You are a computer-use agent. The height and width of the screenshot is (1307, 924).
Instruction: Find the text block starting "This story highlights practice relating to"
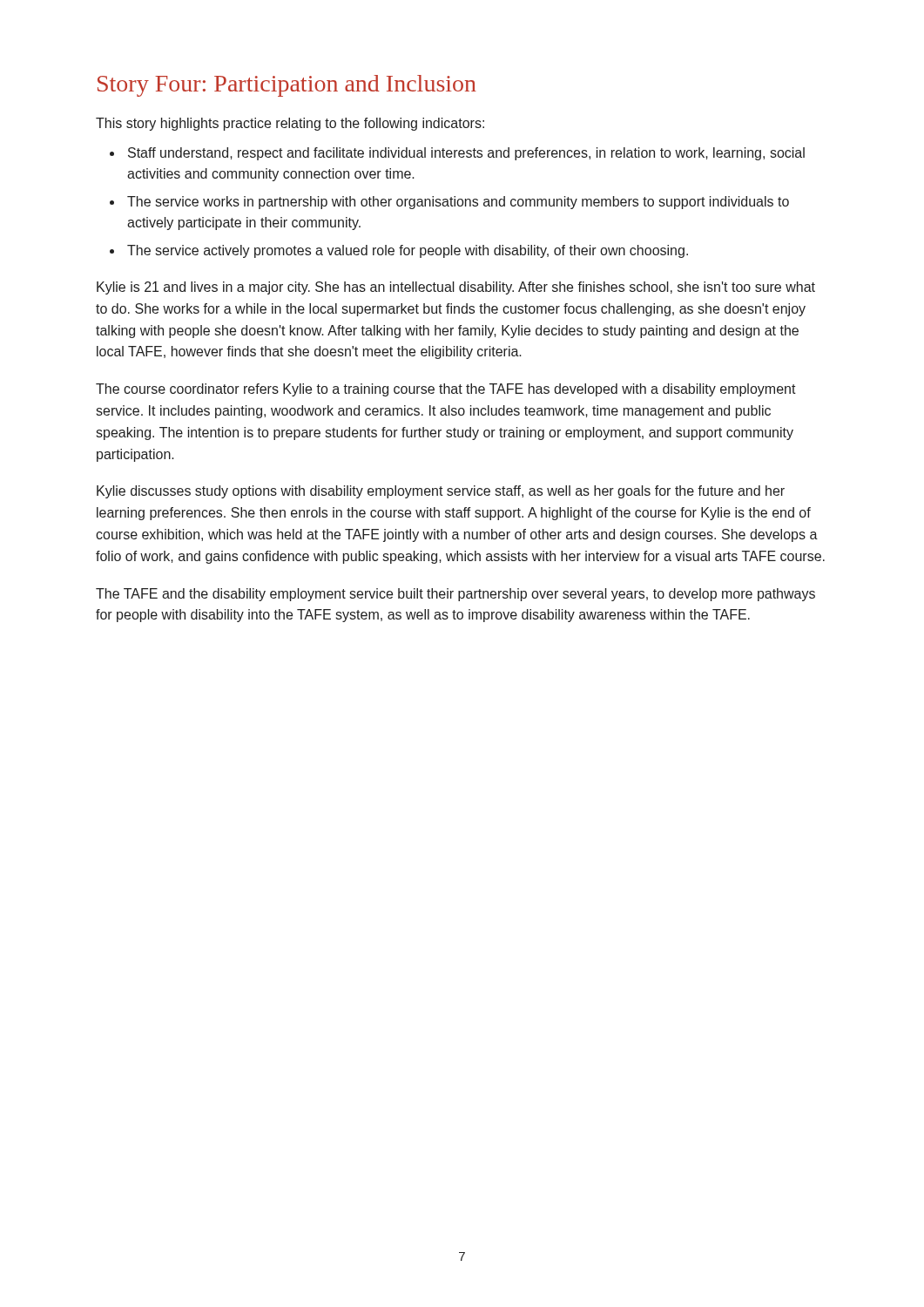(x=462, y=124)
